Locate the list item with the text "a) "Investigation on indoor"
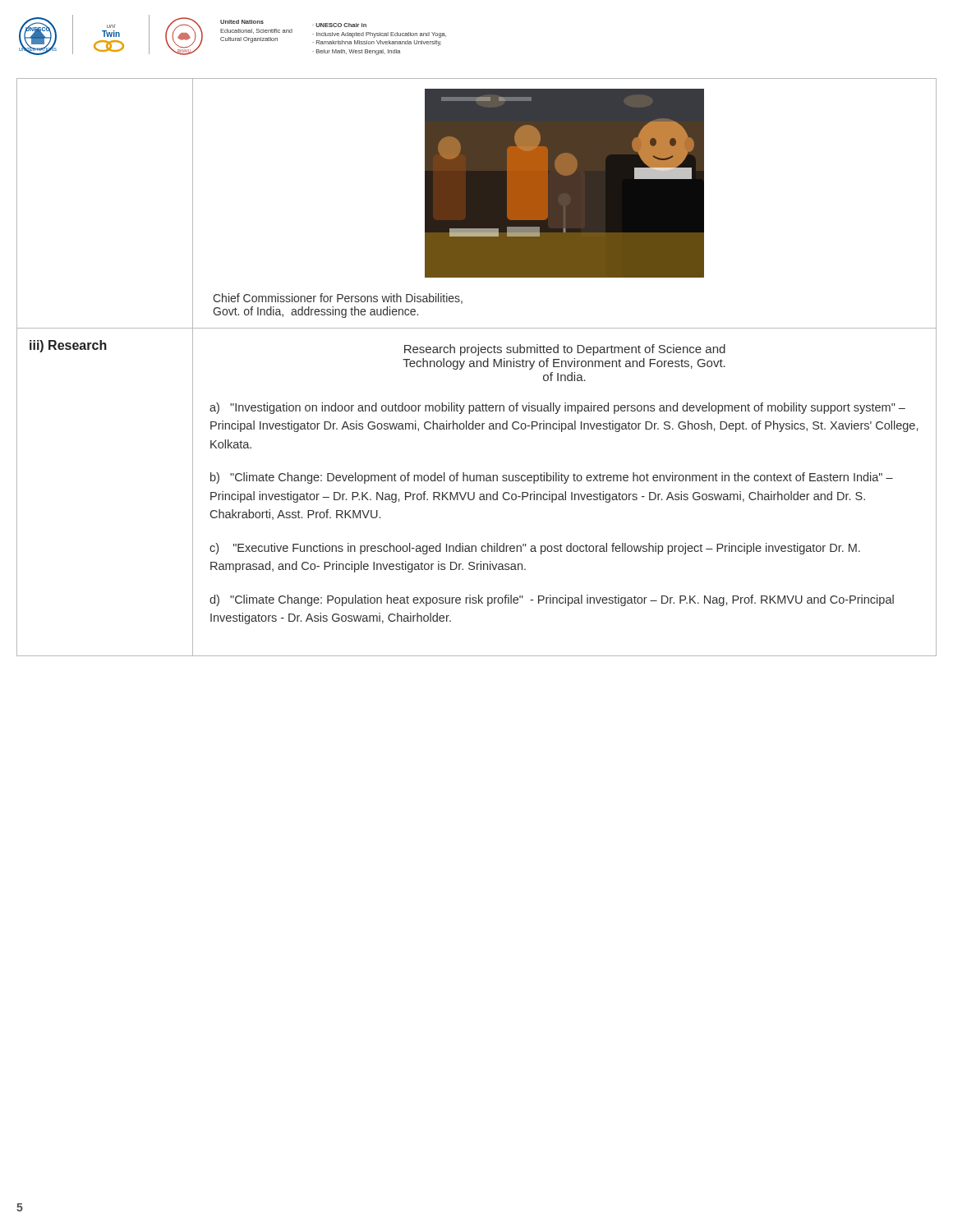953x1232 pixels. point(564,426)
